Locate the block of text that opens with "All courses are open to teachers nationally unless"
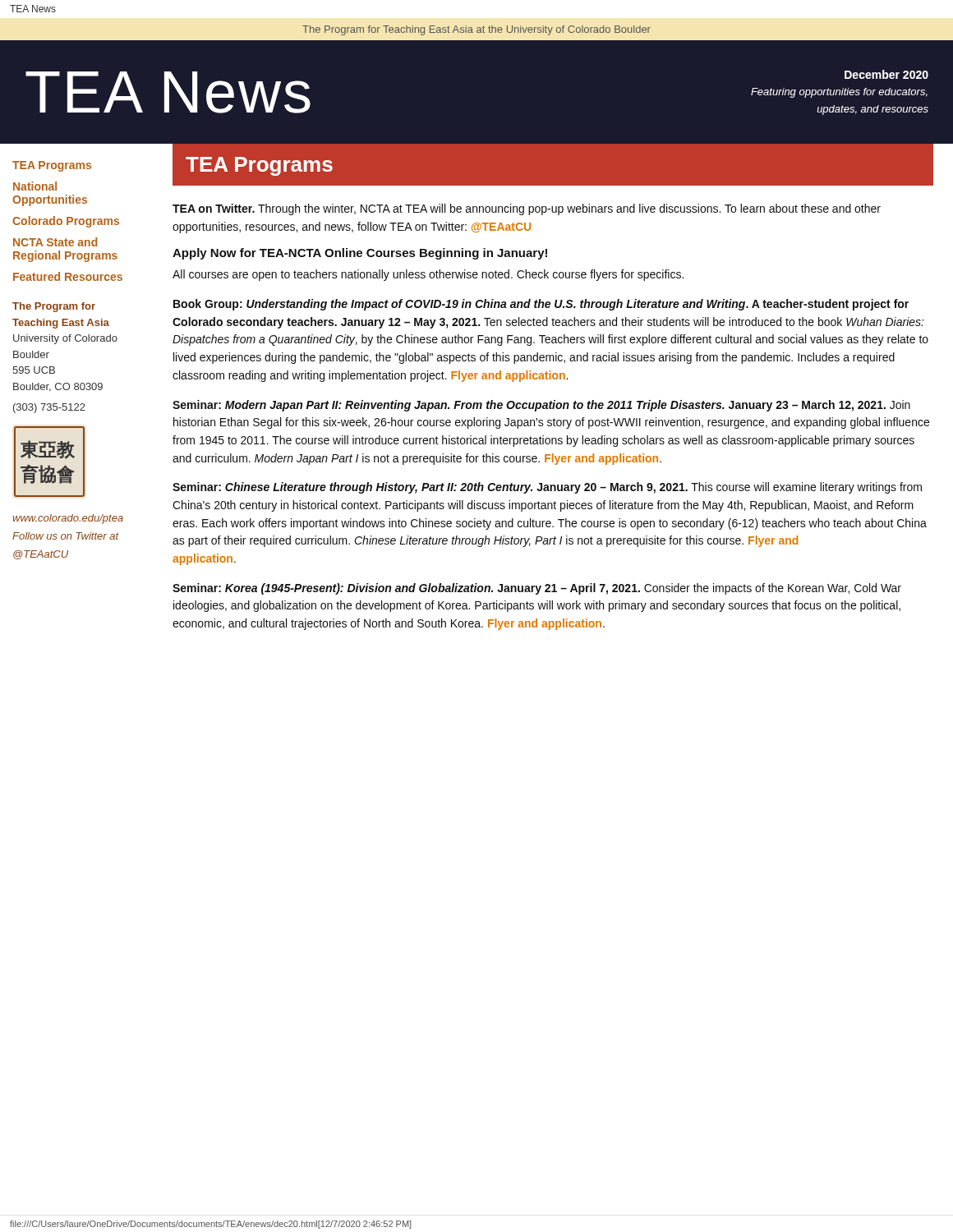 pos(429,275)
